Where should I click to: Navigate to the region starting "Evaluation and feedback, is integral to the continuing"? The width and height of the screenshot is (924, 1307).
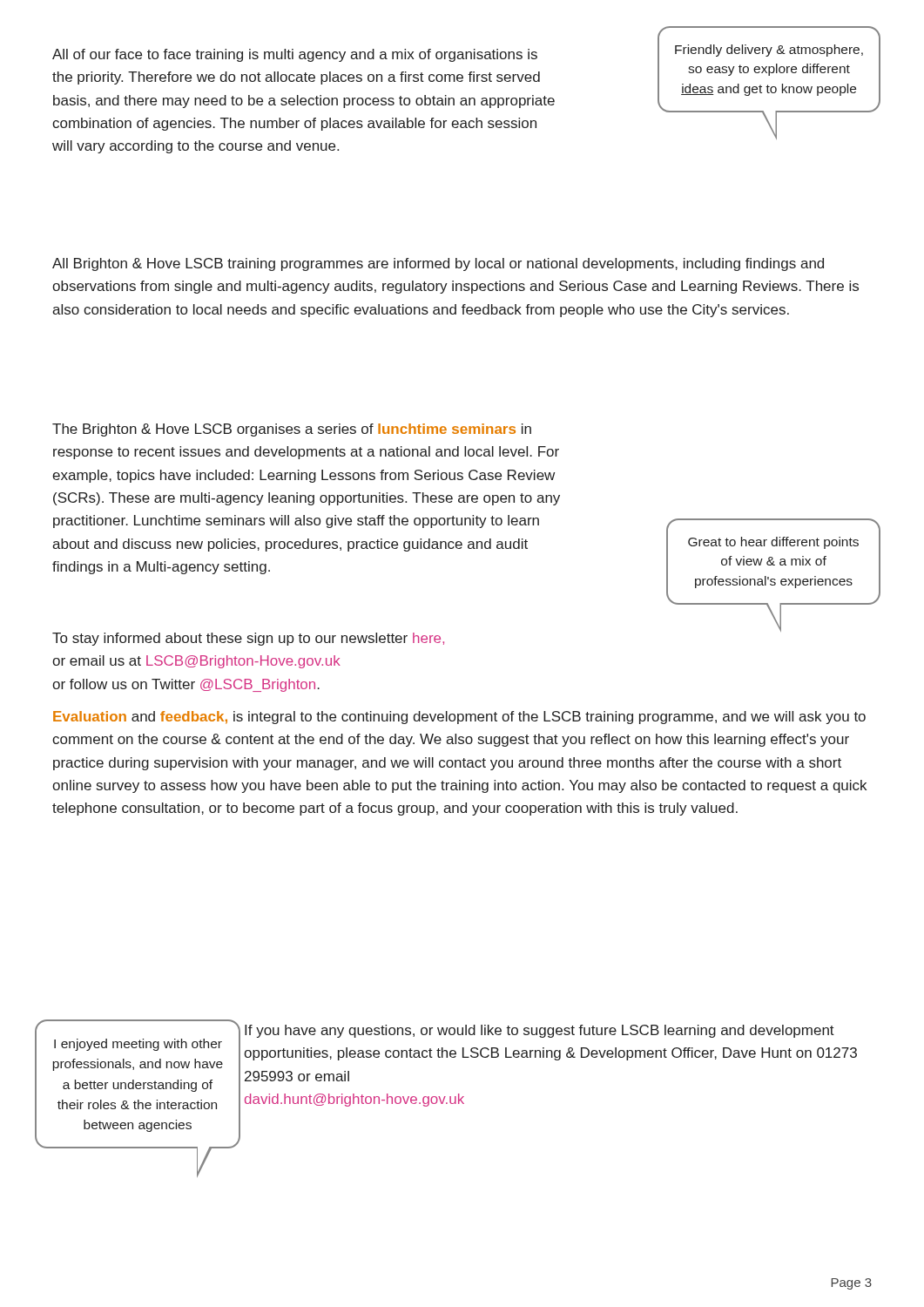coord(460,763)
